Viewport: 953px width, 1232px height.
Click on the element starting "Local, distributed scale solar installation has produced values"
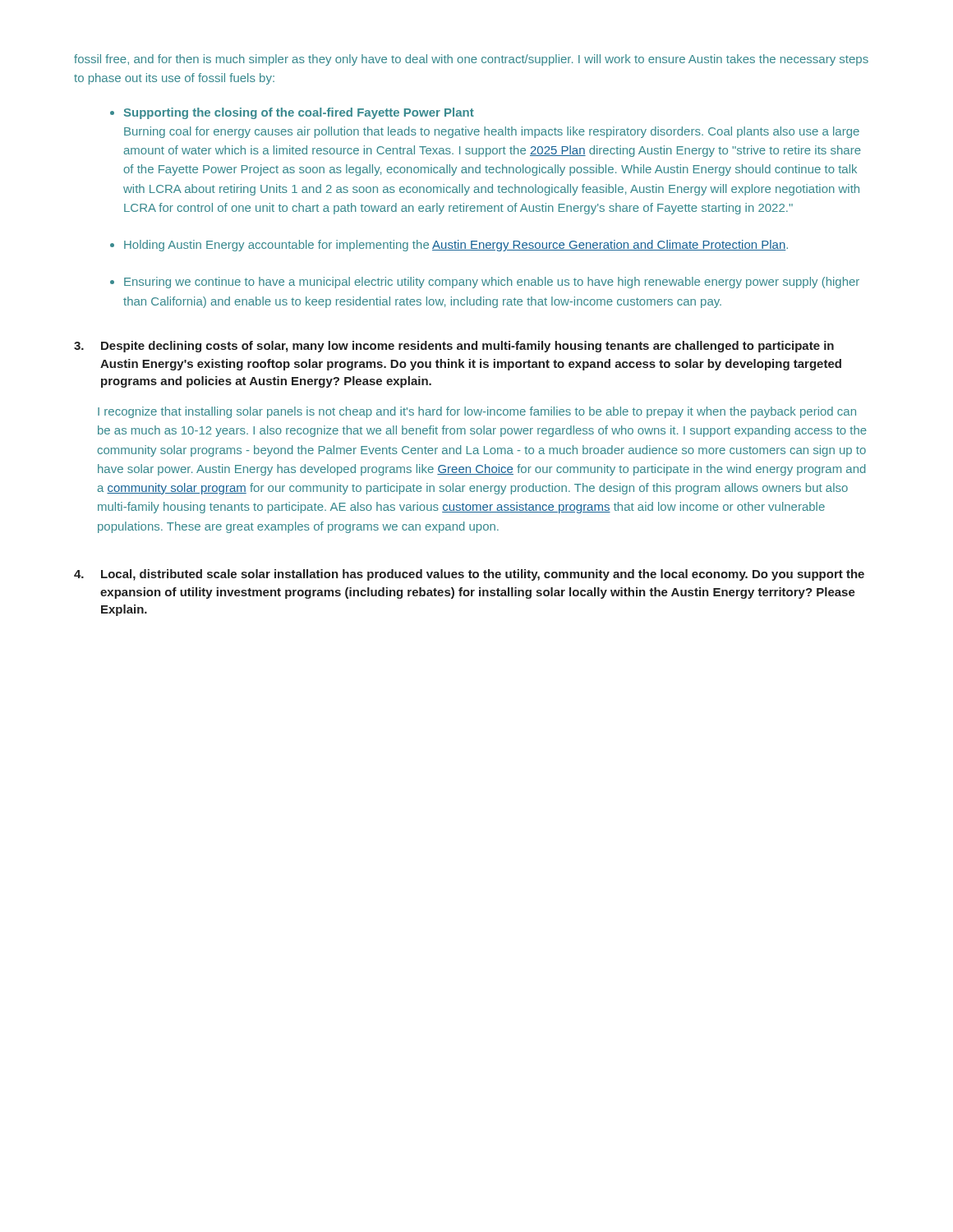click(472, 592)
